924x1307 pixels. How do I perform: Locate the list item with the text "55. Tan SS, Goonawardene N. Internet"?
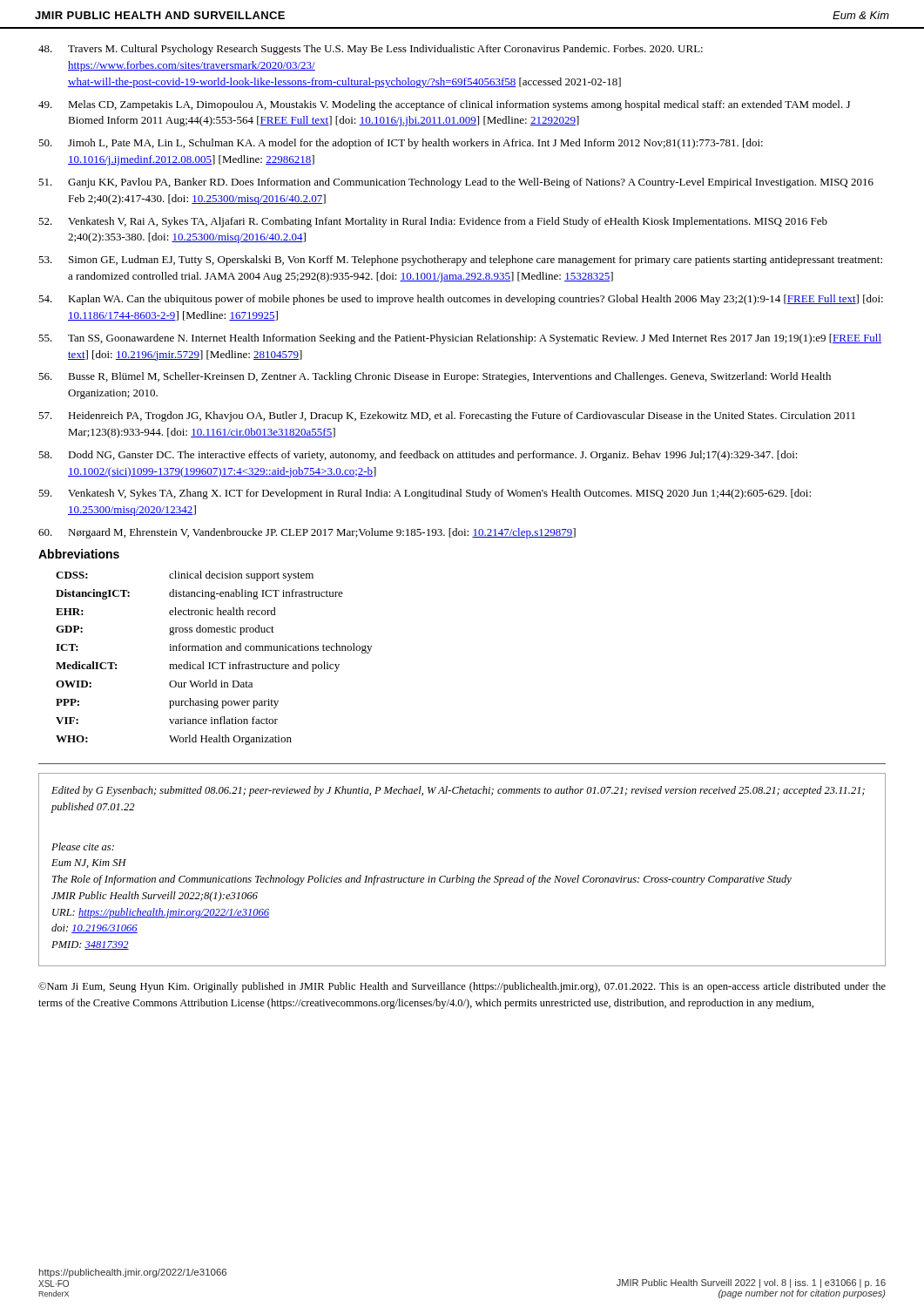point(462,346)
